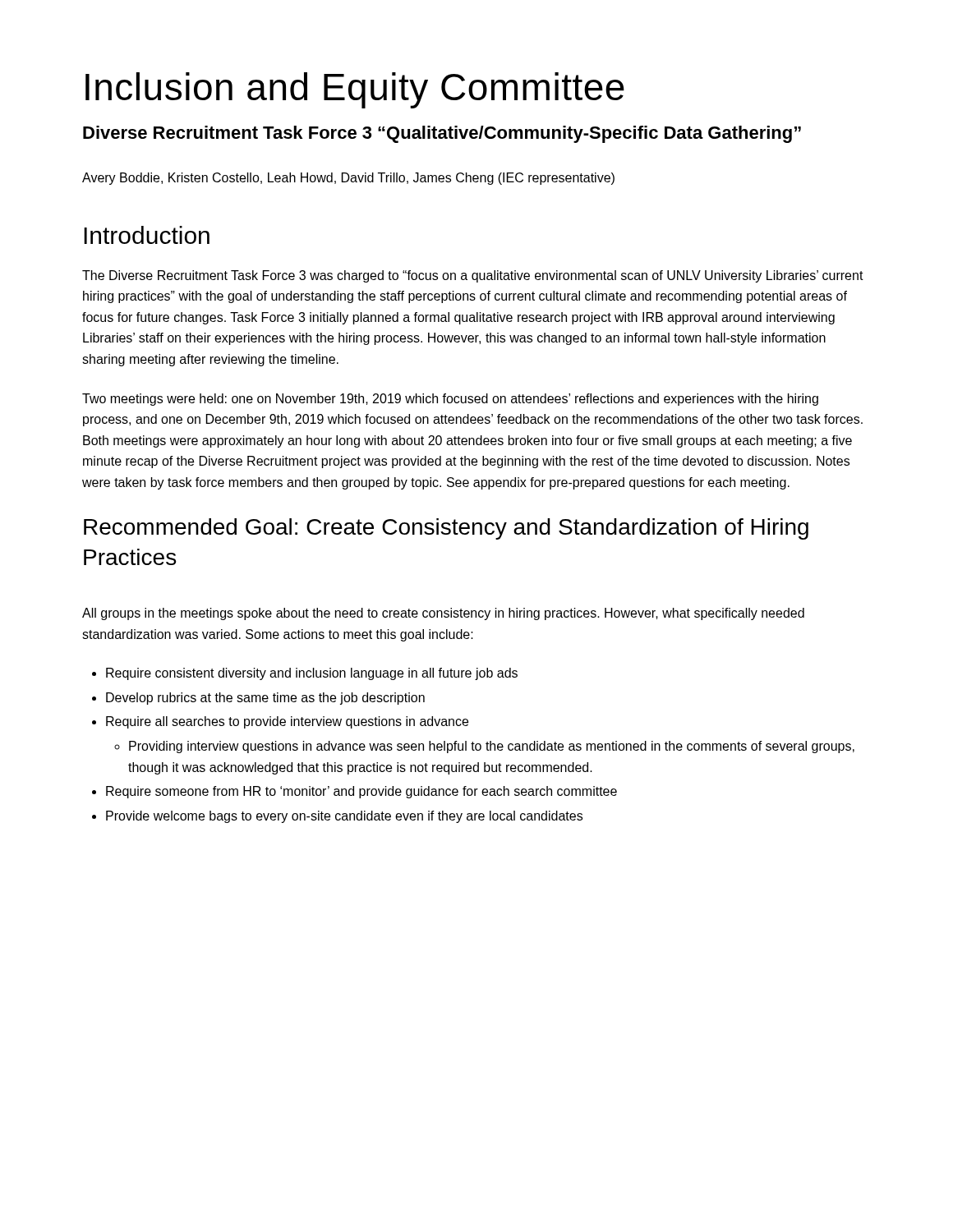Click on the text starting "Avery Boddie, Kristen Costello, Leah Howd, David Trillo,"
The width and height of the screenshot is (953, 1232).
[x=476, y=178]
